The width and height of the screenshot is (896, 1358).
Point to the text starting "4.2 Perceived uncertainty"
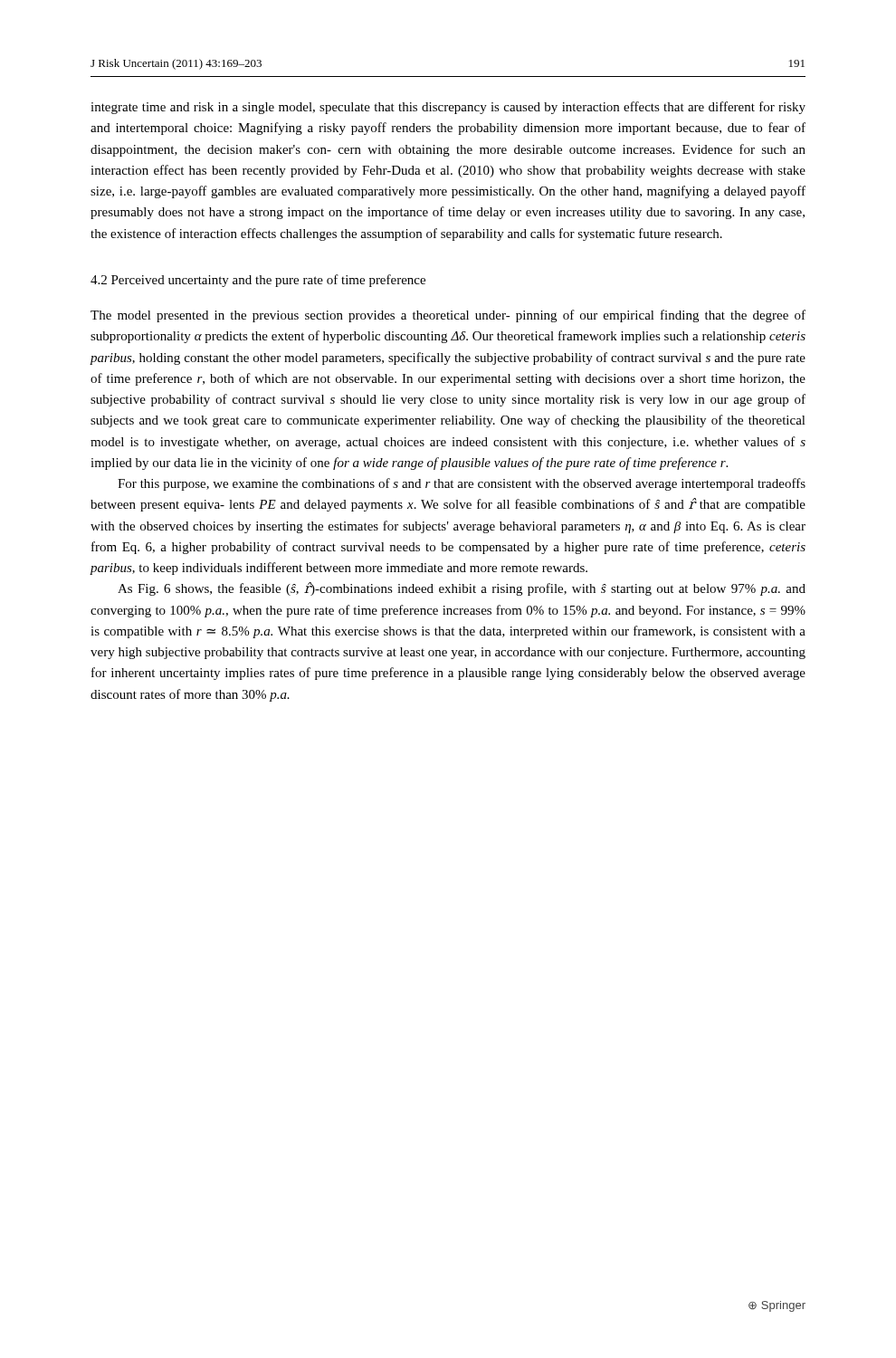[258, 280]
